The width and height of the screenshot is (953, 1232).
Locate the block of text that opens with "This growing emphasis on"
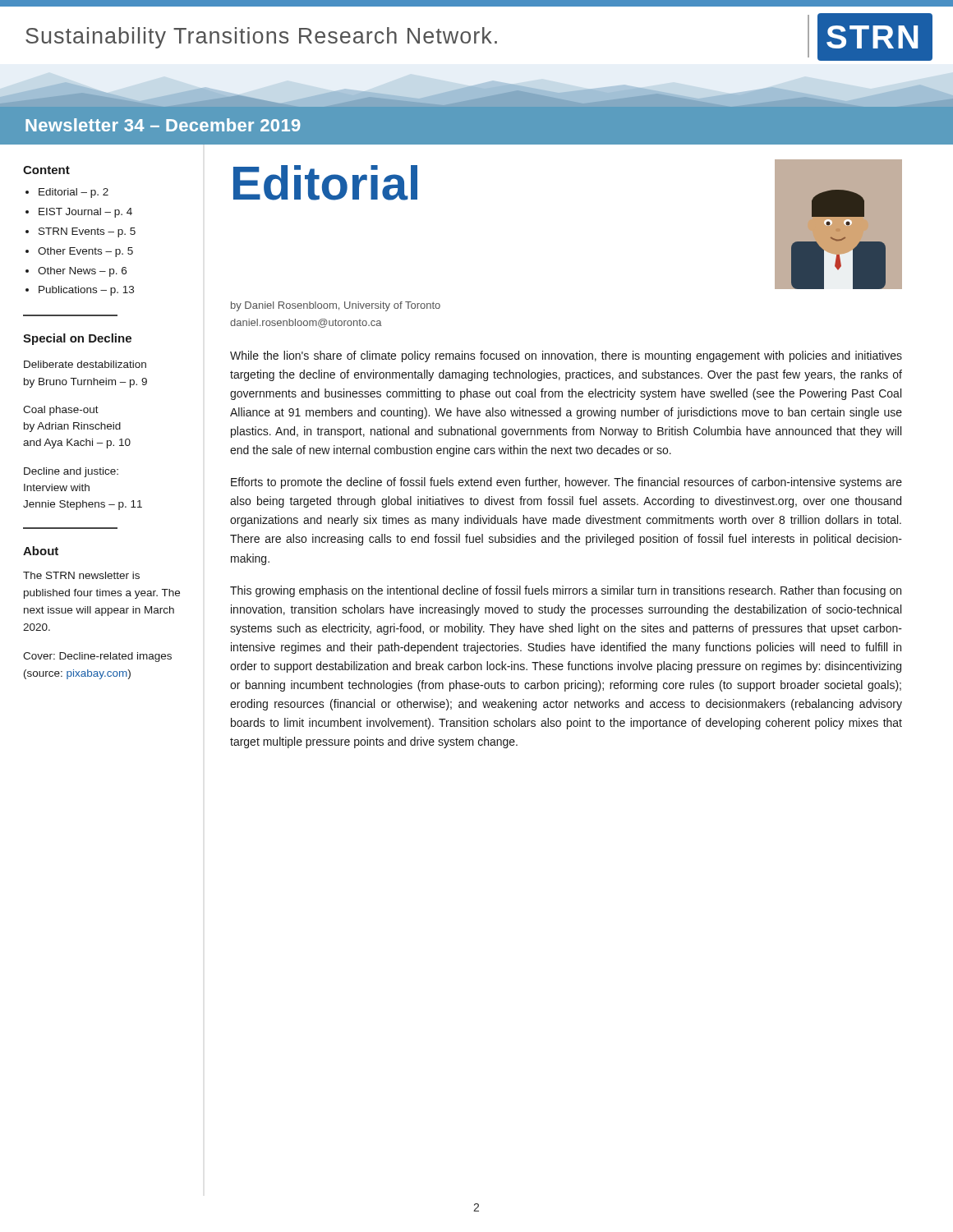566,666
